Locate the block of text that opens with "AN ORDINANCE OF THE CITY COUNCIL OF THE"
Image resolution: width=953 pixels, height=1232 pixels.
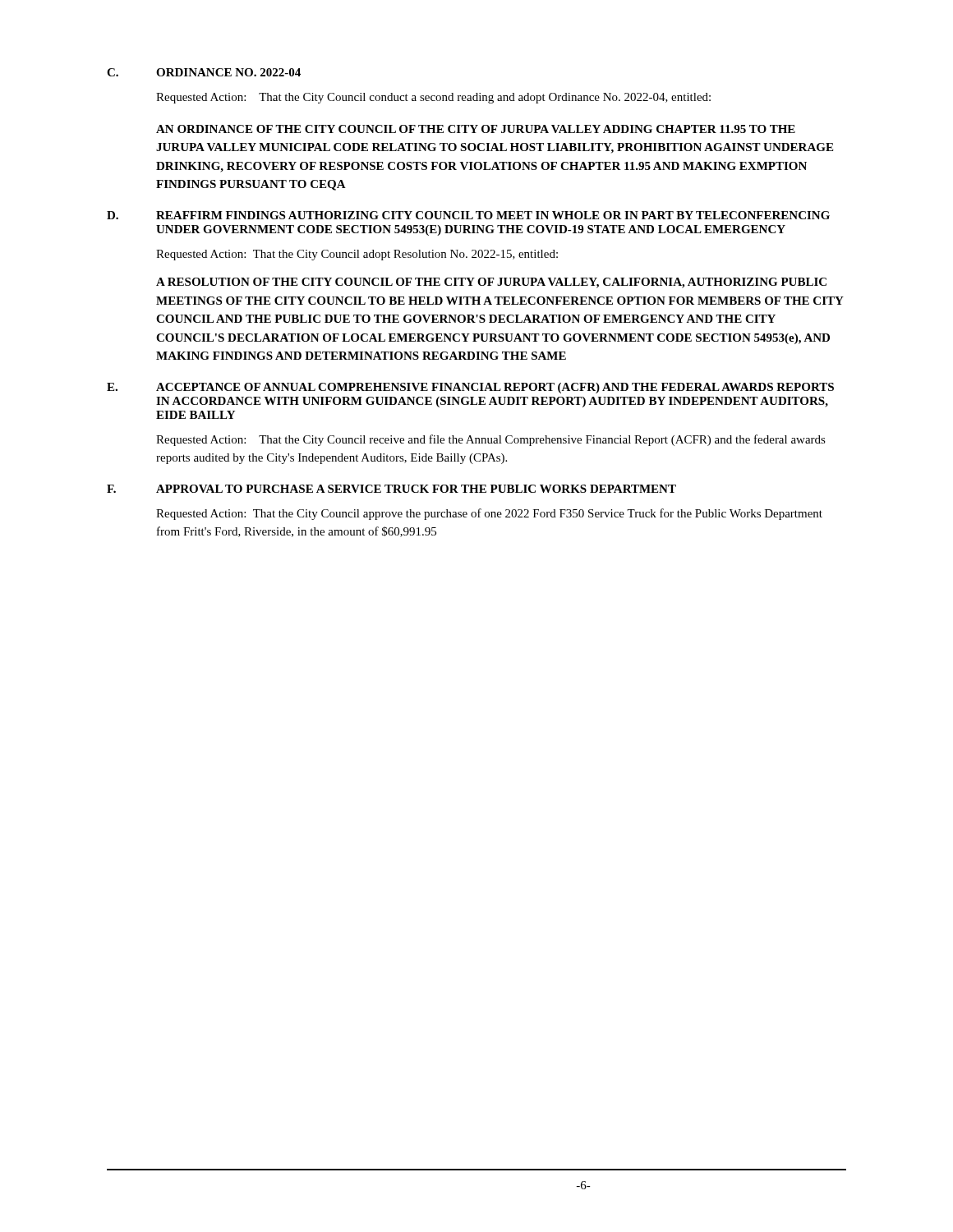click(495, 156)
